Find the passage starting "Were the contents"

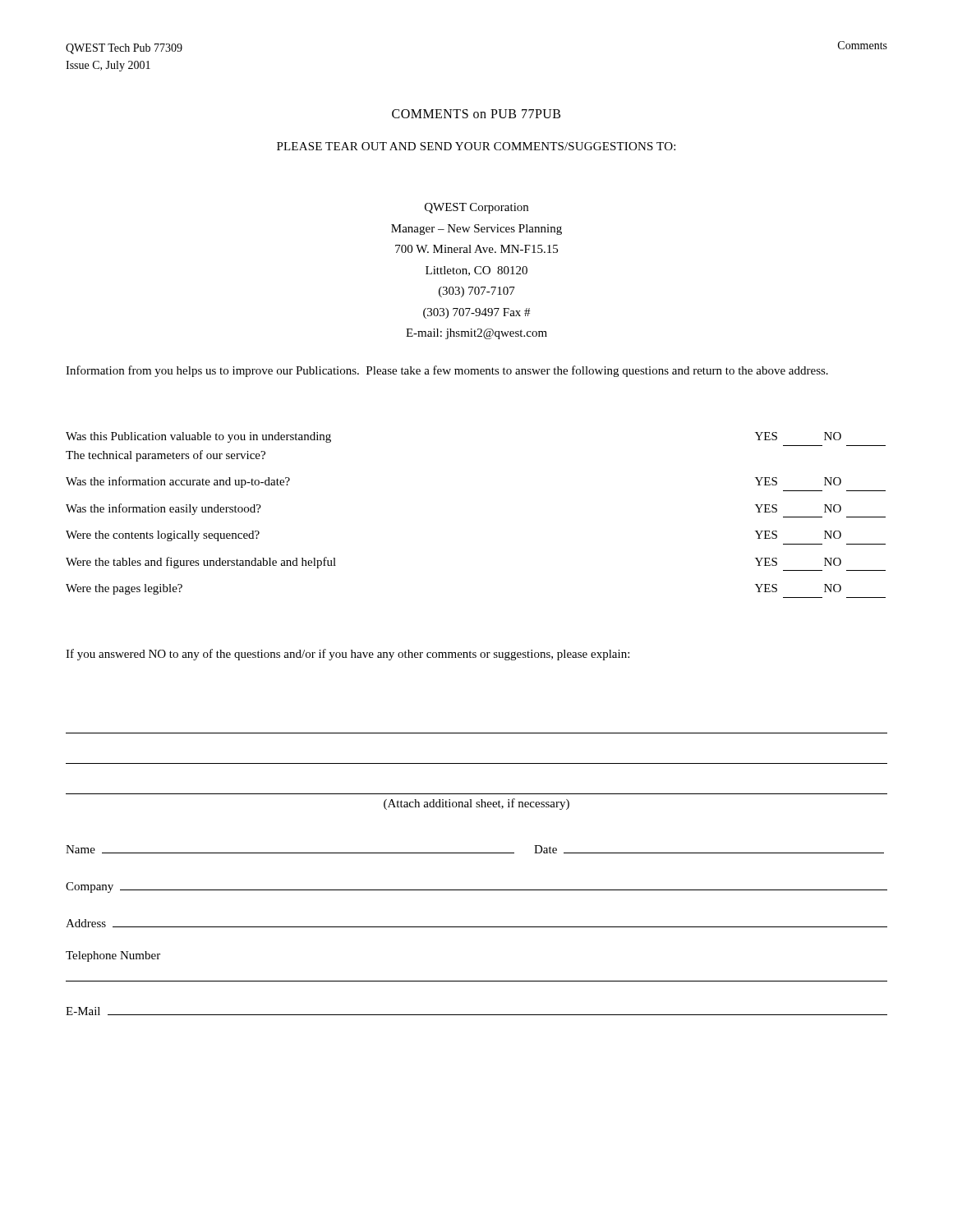click(x=161, y=536)
